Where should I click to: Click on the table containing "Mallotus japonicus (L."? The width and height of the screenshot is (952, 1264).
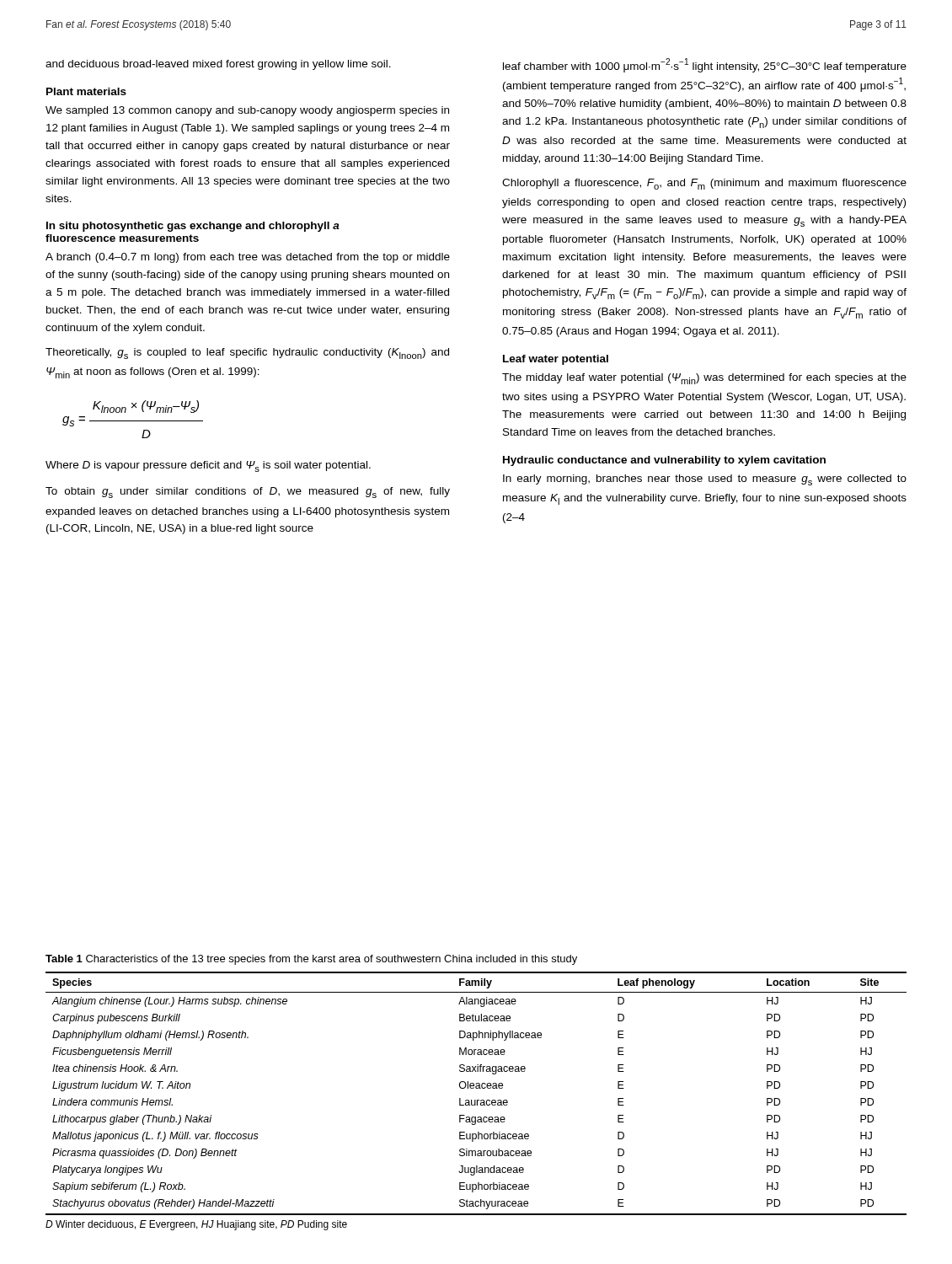[x=476, y=1093]
